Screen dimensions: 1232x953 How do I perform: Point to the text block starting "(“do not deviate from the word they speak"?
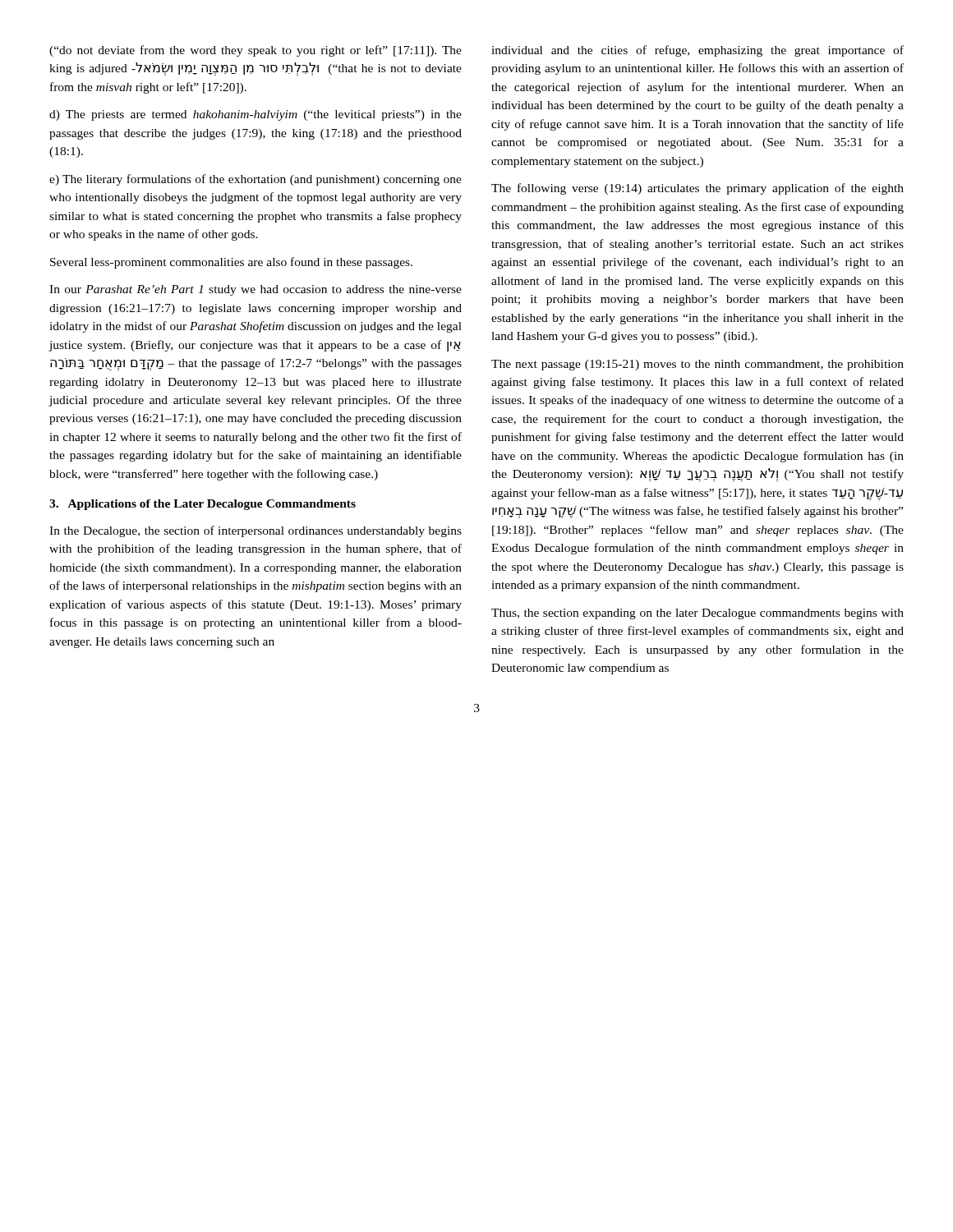tap(255, 69)
